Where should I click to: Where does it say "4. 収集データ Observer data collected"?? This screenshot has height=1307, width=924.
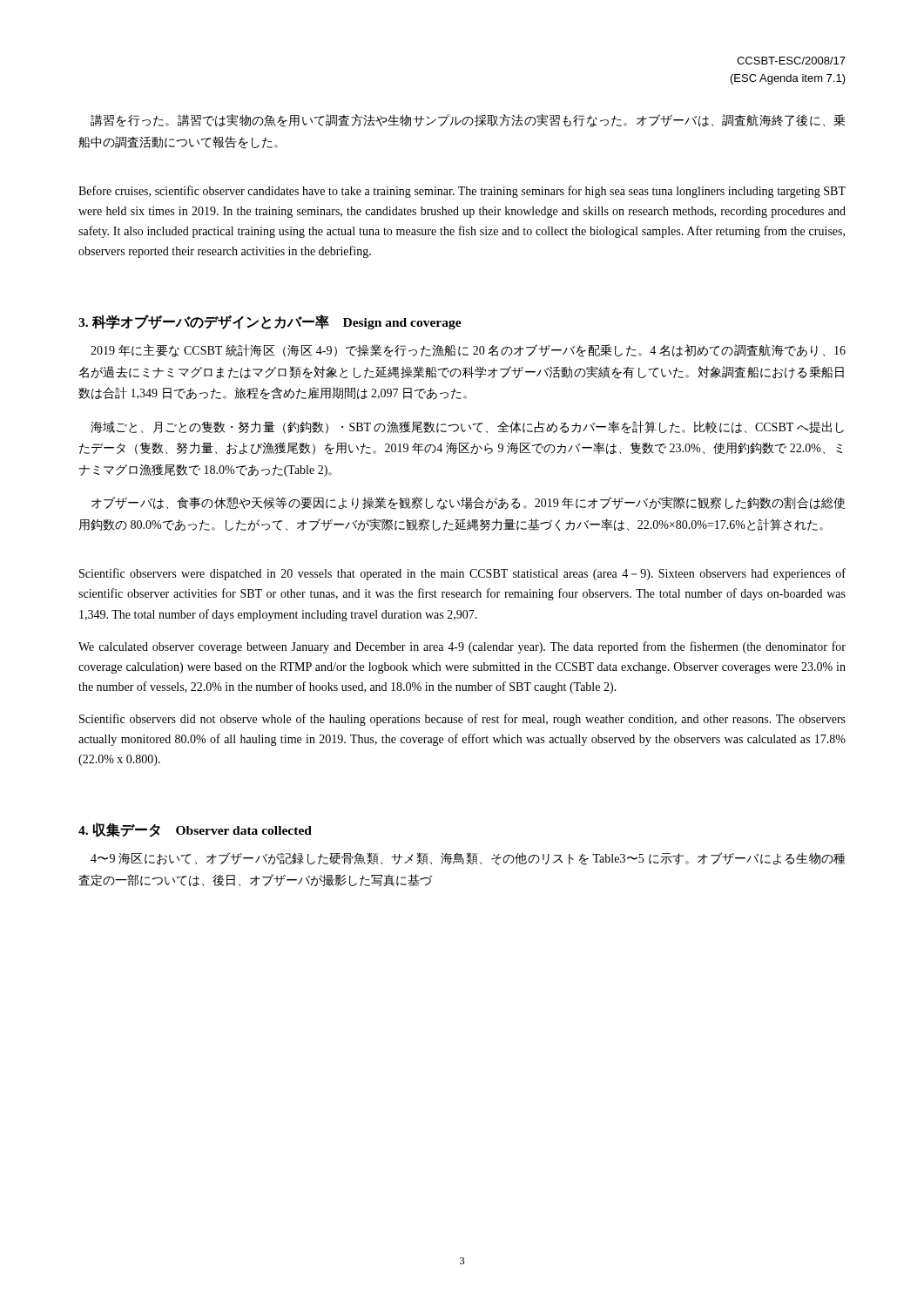pos(195,830)
